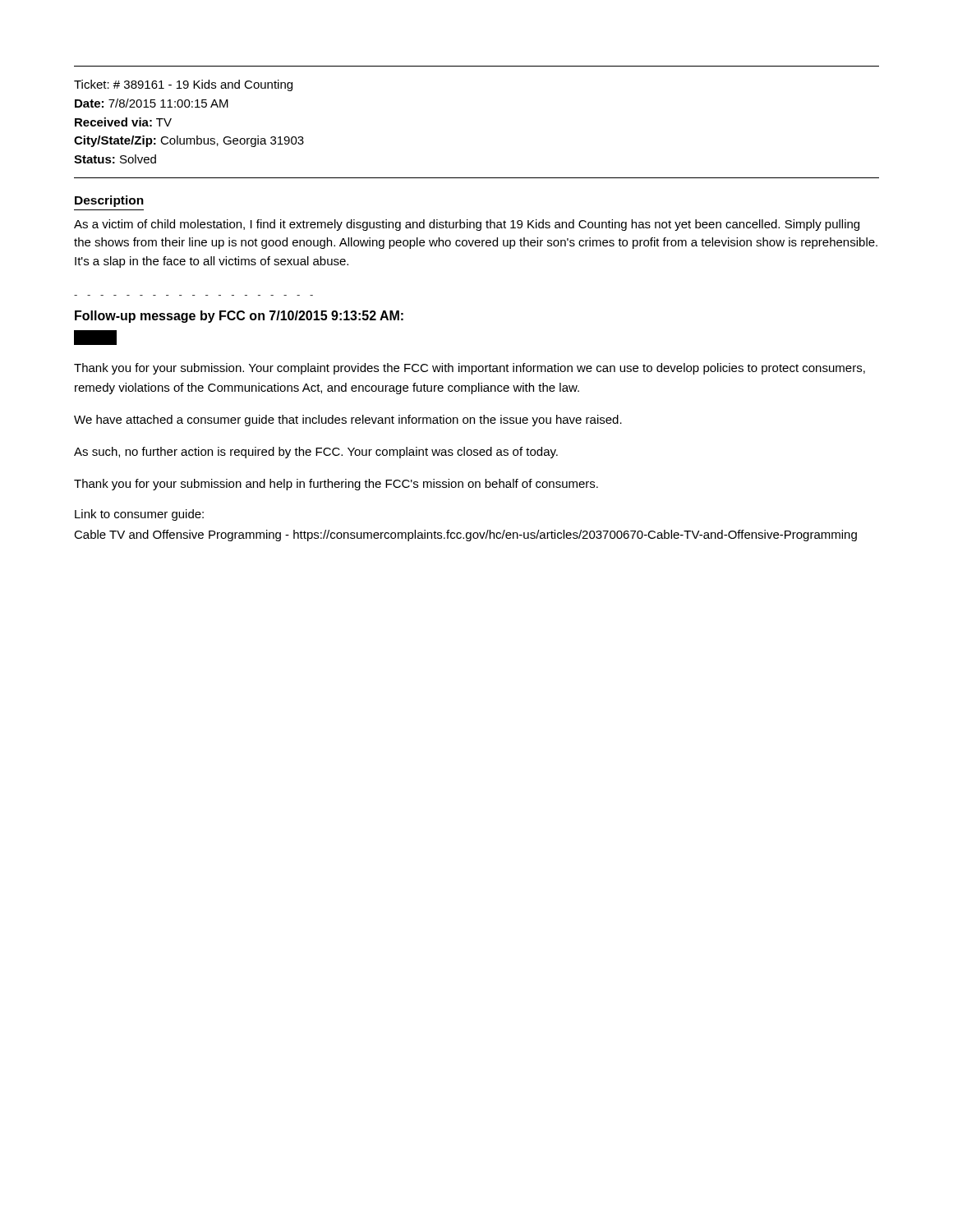Point to the block beginning "Ticket: # 389161 - 19"
This screenshot has height=1232, width=953.
pyautogui.click(x=183, y=85)
